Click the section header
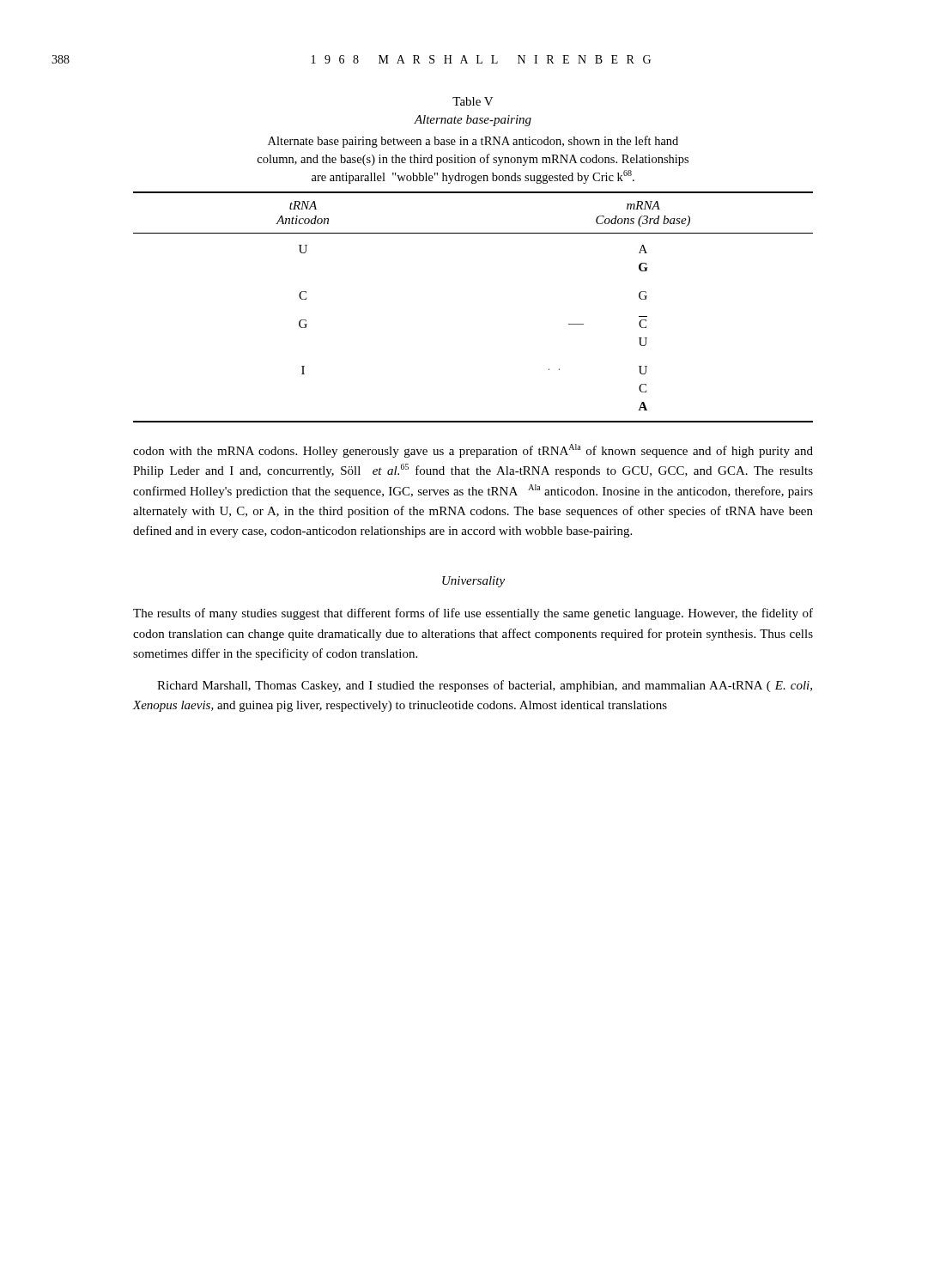Screen dimensions: 1288x946 473,581
